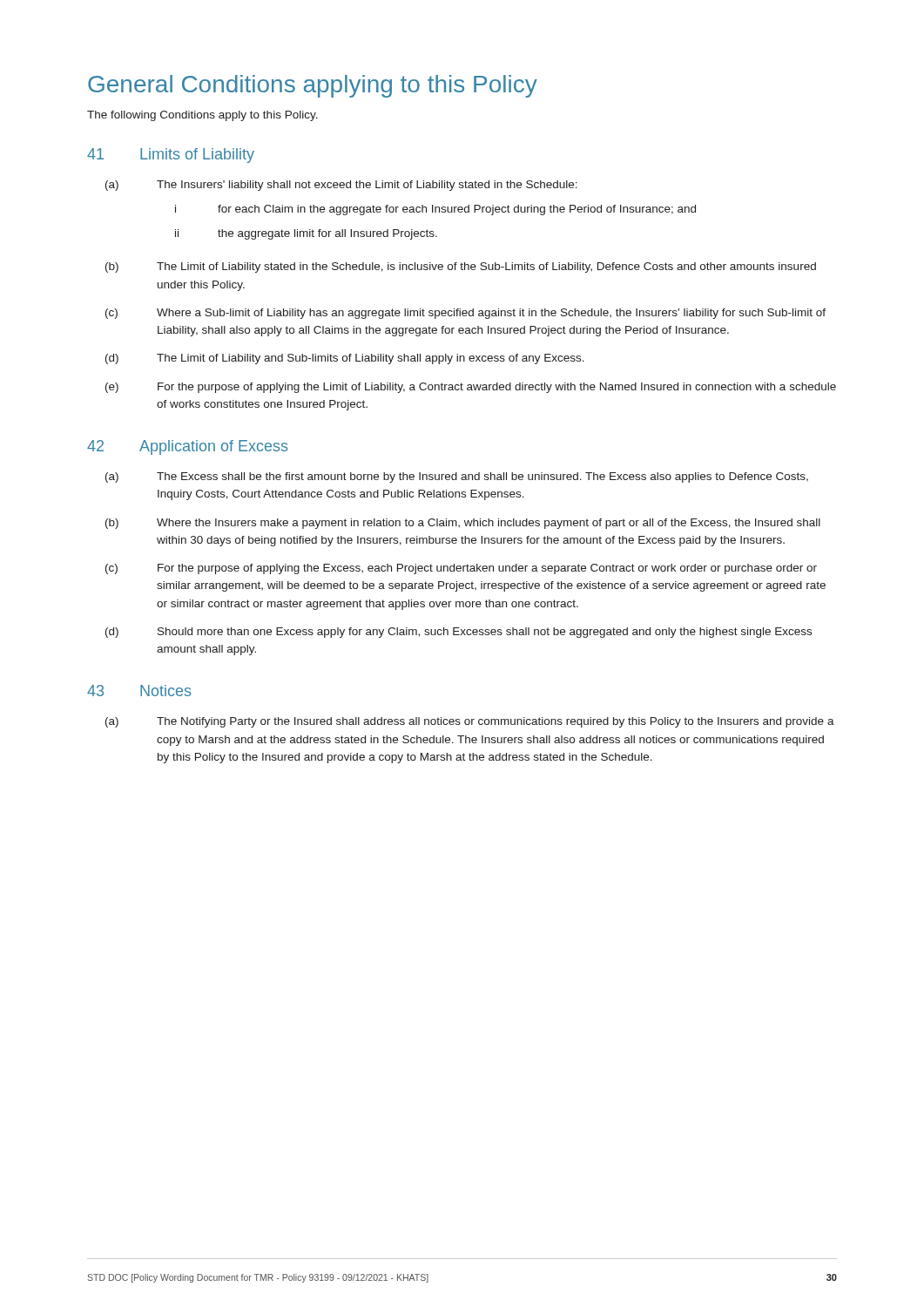Locate the list item that reads "(e) For the purpose of"
This screenshot has width=924, height=1307.
[x=462, y=395]
